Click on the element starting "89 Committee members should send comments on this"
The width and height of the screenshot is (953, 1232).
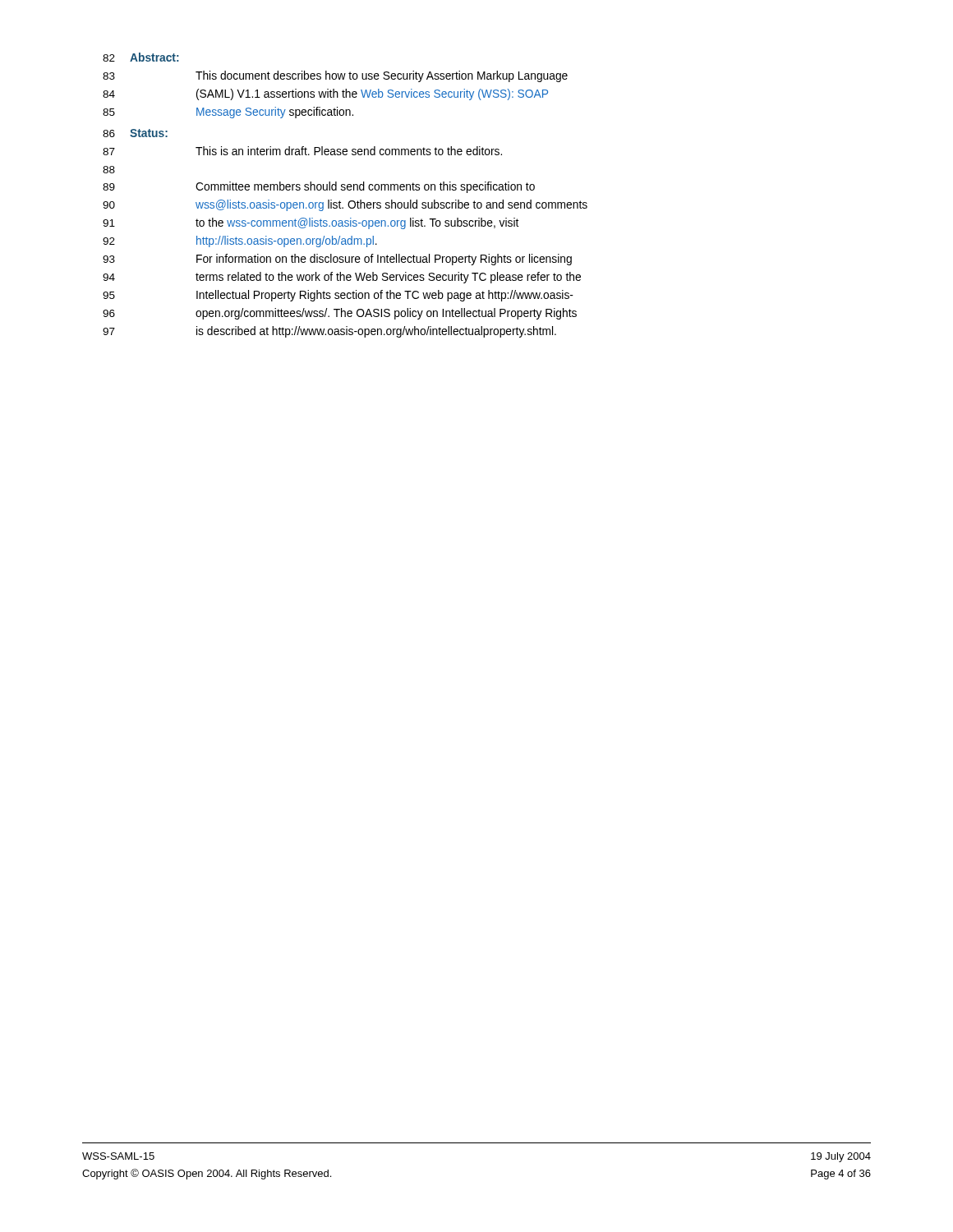pos(476,215)
